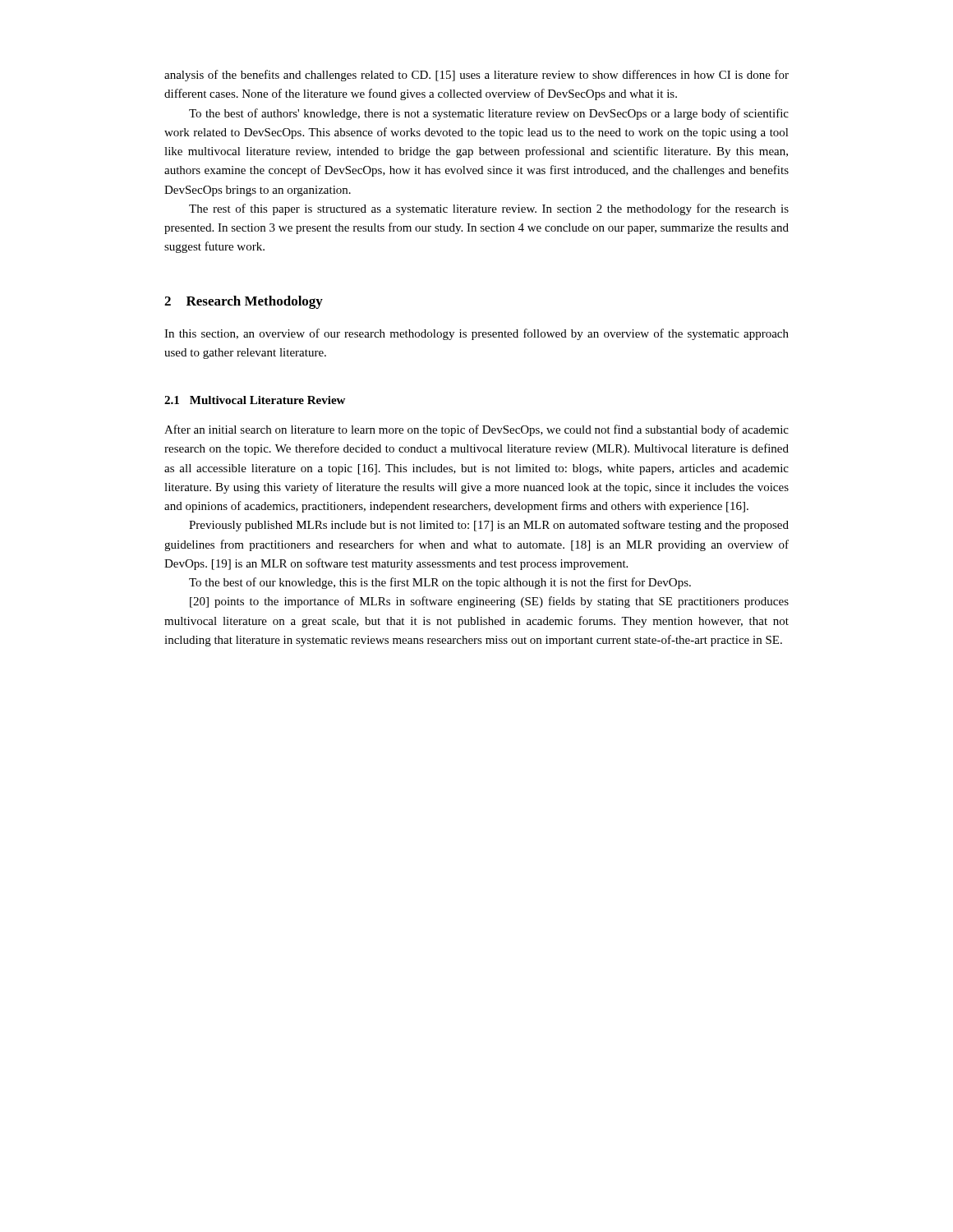Click on the text block containing "In this section, an overview of our research"
The image size is (953, 1232).
pos(476,343)
